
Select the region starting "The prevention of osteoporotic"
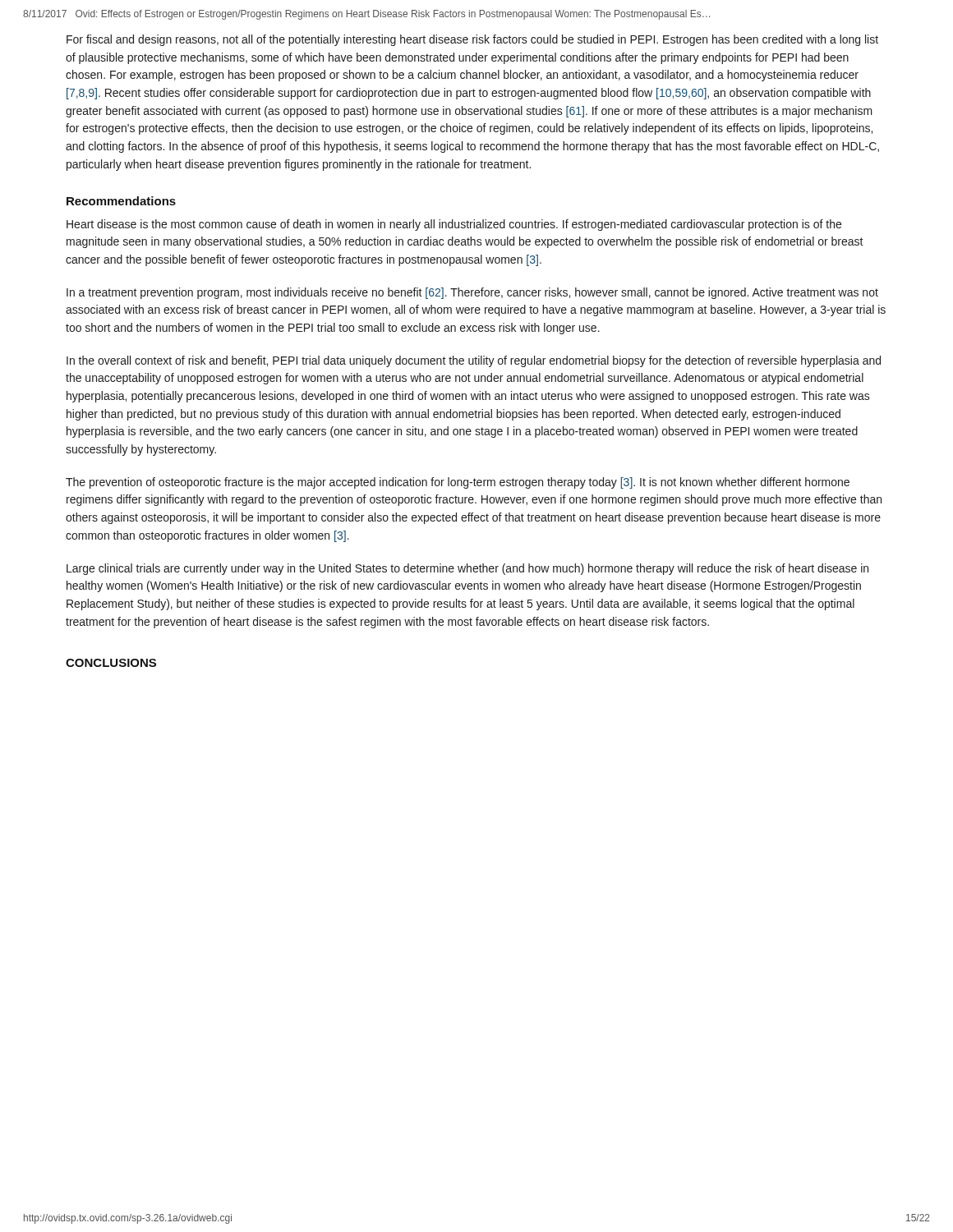[474, 509]
